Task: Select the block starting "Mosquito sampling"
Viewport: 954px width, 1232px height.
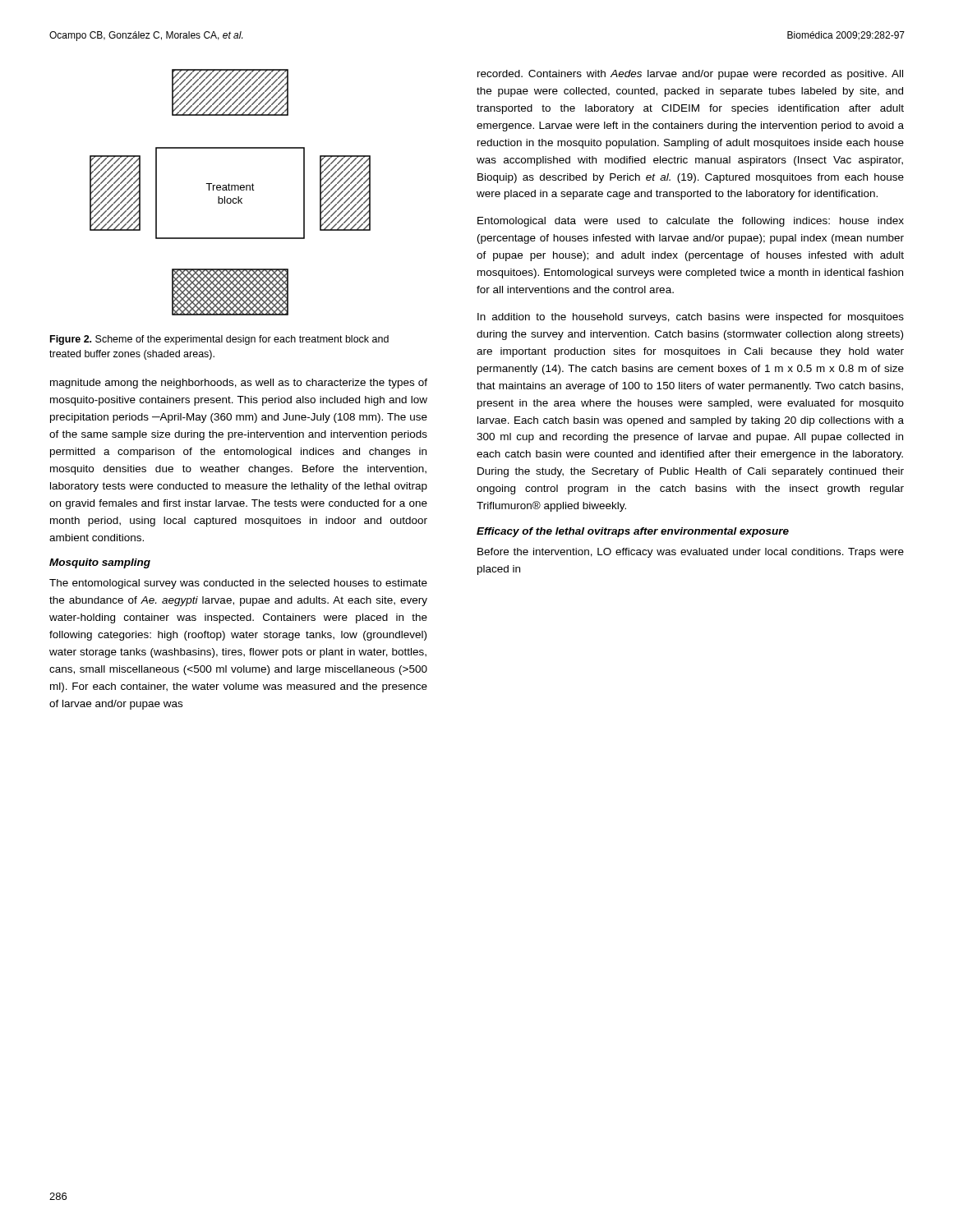Action: (100, 563)
